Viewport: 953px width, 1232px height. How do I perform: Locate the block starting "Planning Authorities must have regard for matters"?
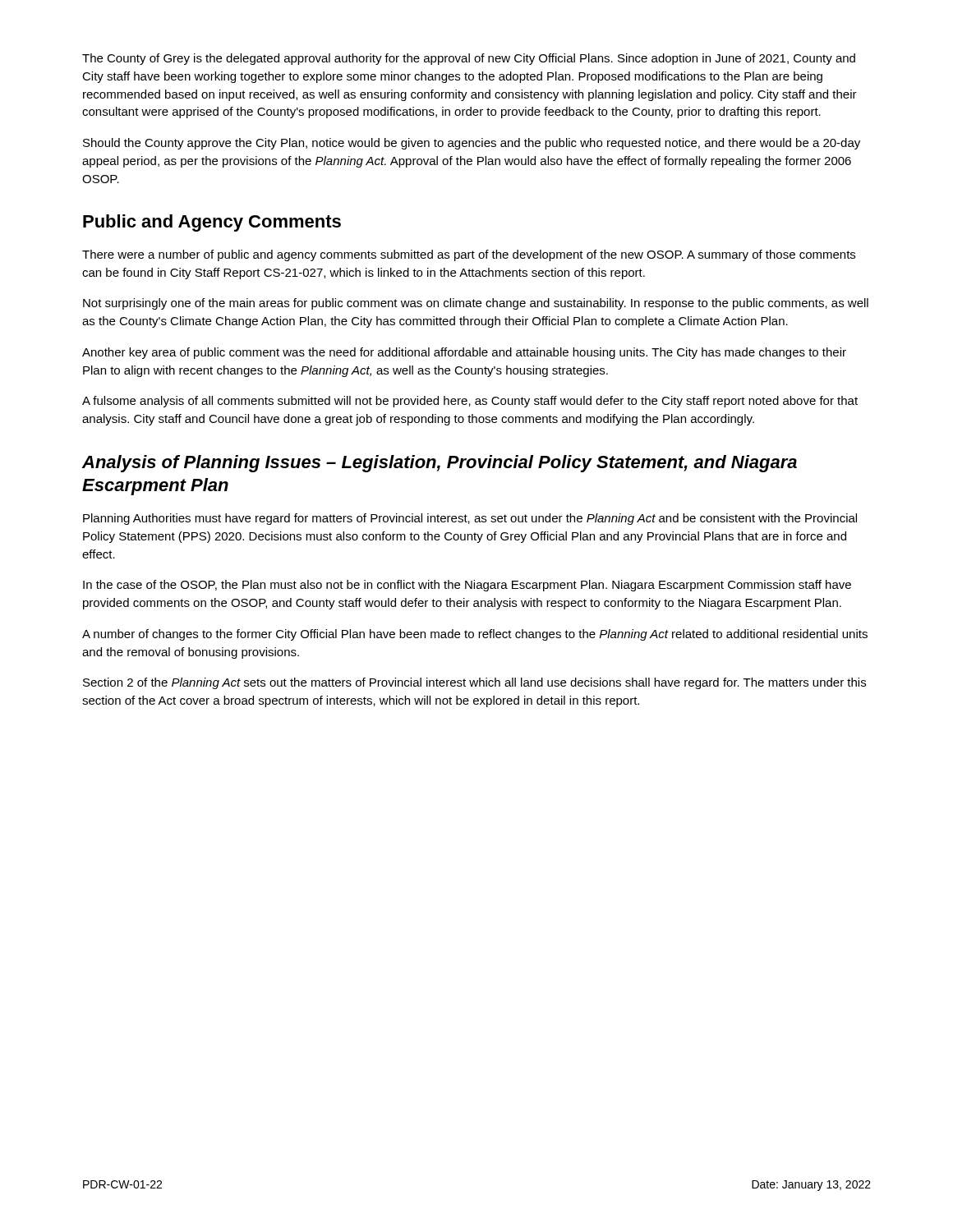[x=470, y=536]
